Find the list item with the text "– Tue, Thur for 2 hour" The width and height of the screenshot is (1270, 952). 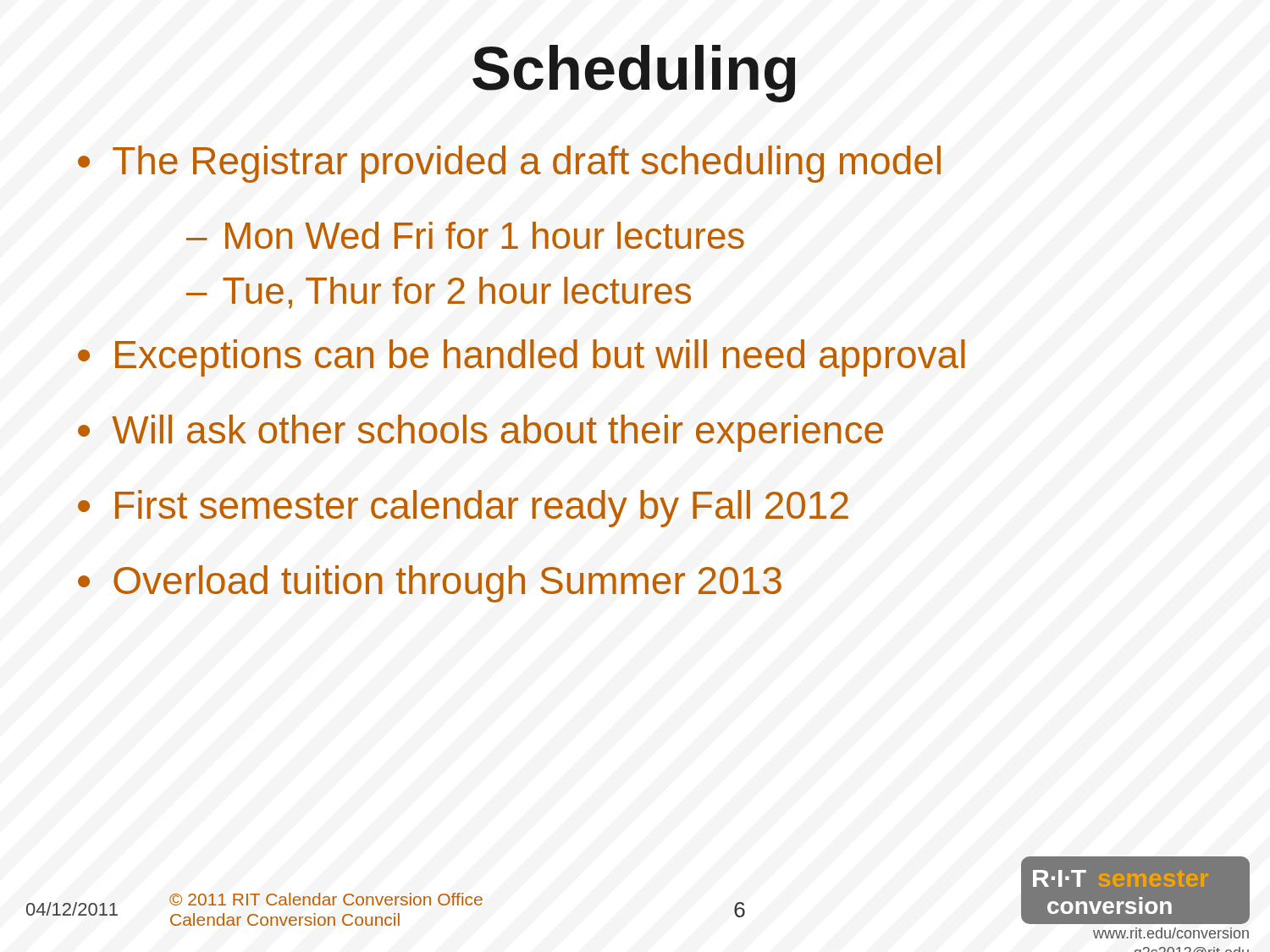(x=439, y=291)
